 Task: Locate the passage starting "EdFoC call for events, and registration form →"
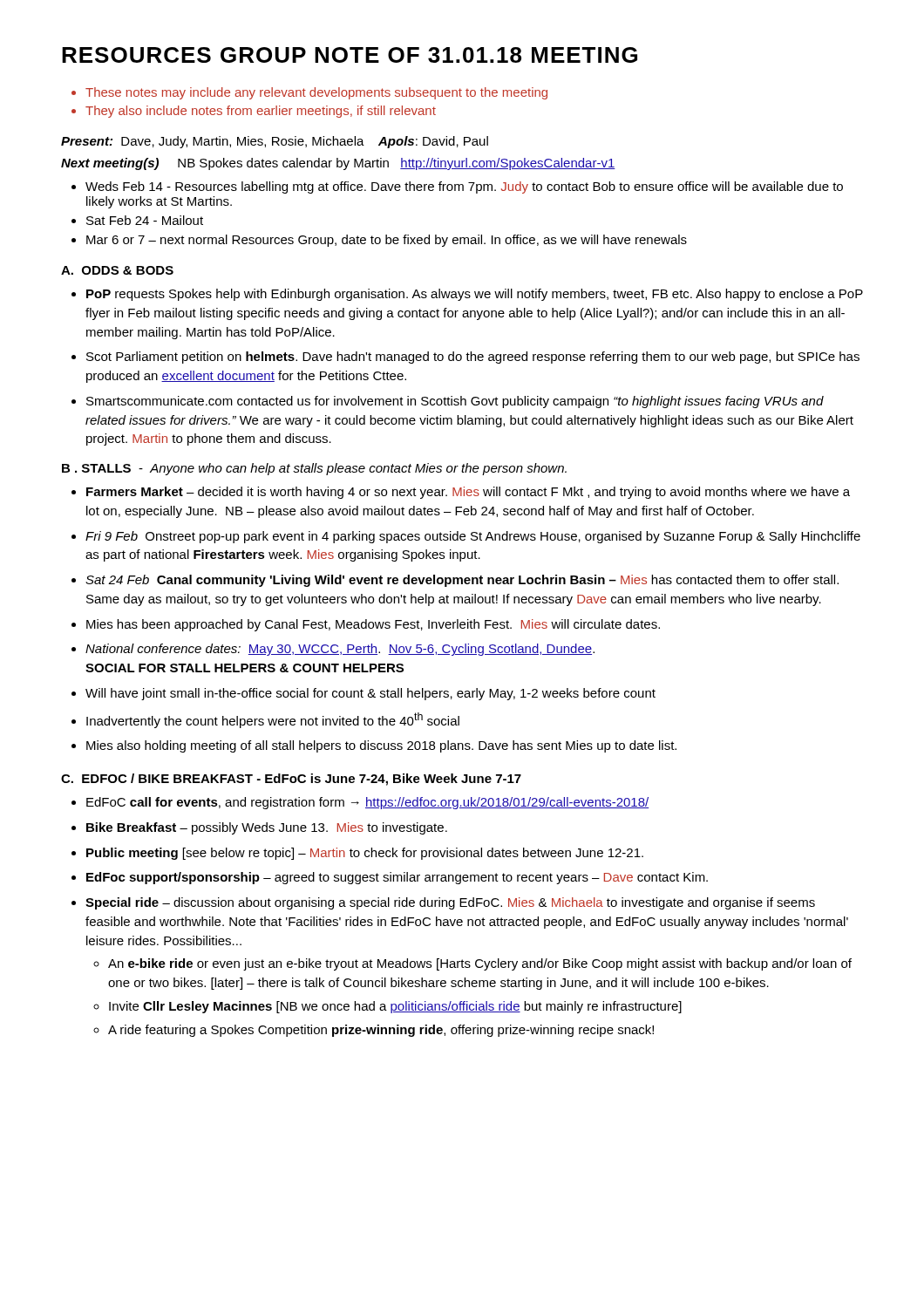[x=367, y=802]
